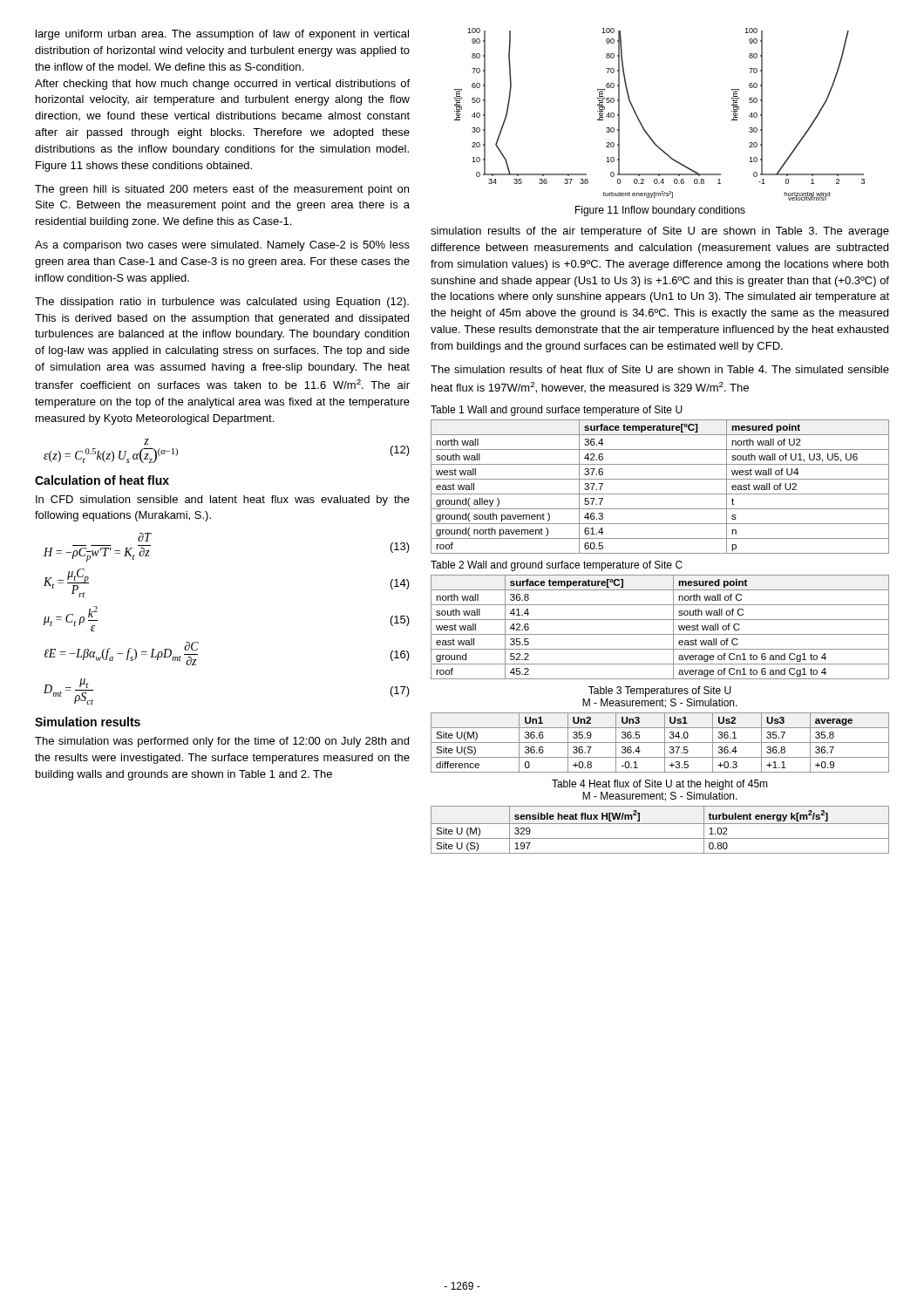The image size is (924, 1308).
Task: Click where it says "Kt = μtCpPrt (14)"
Action: [78, 583]
